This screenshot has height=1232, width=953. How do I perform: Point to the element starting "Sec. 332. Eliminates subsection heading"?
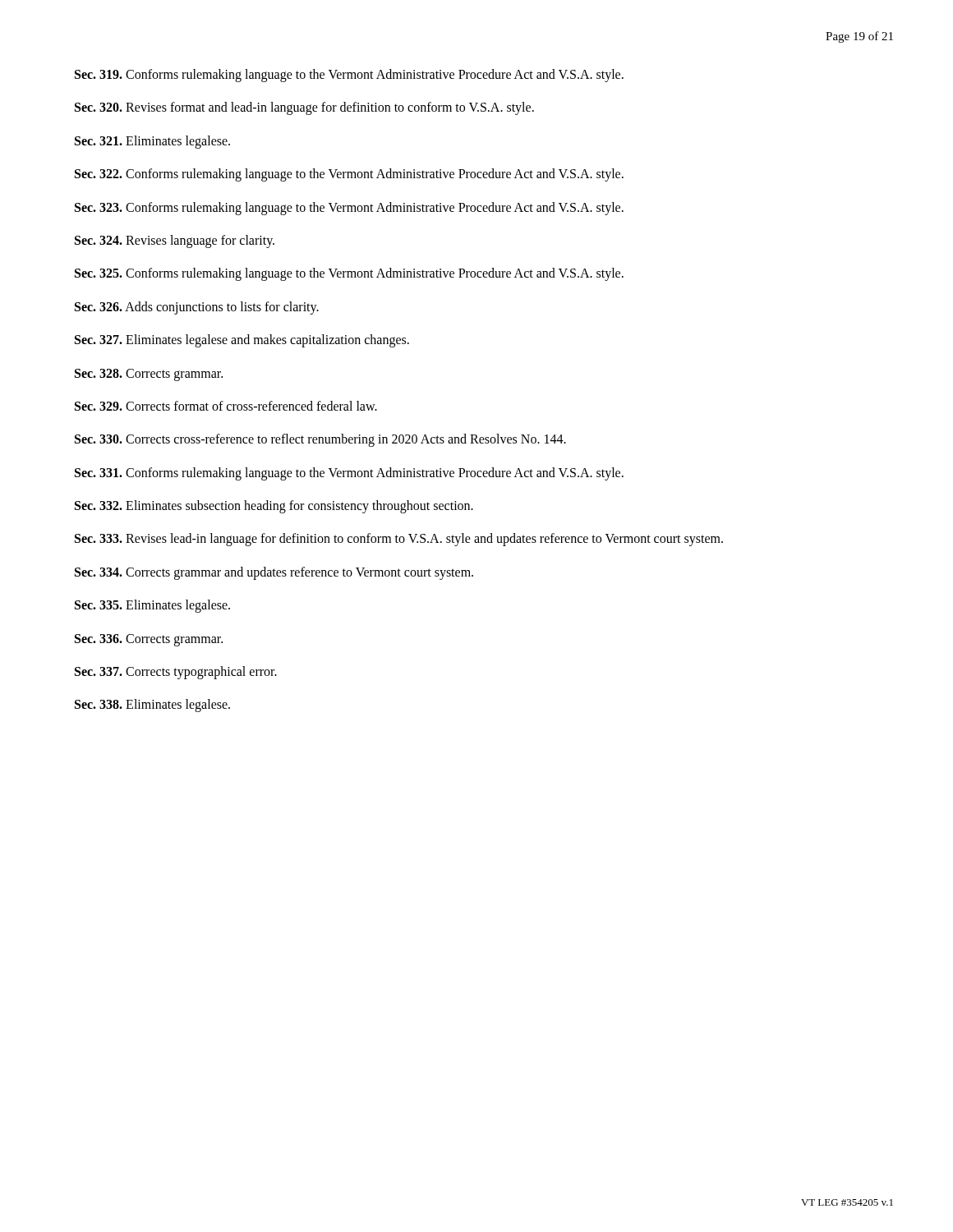(x=274, y=506)
